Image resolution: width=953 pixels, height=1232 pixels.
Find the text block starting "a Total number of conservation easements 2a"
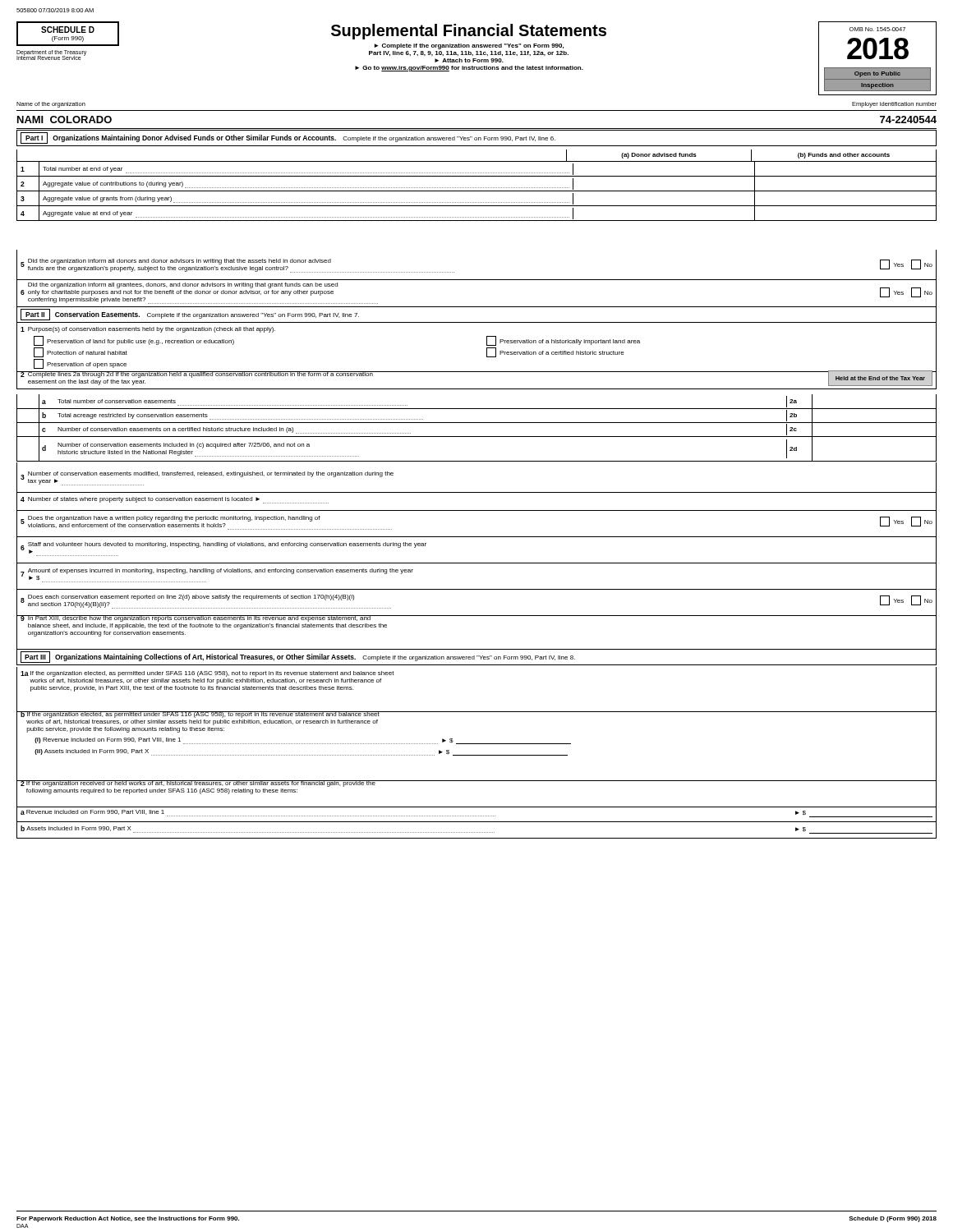coord(476,401)
